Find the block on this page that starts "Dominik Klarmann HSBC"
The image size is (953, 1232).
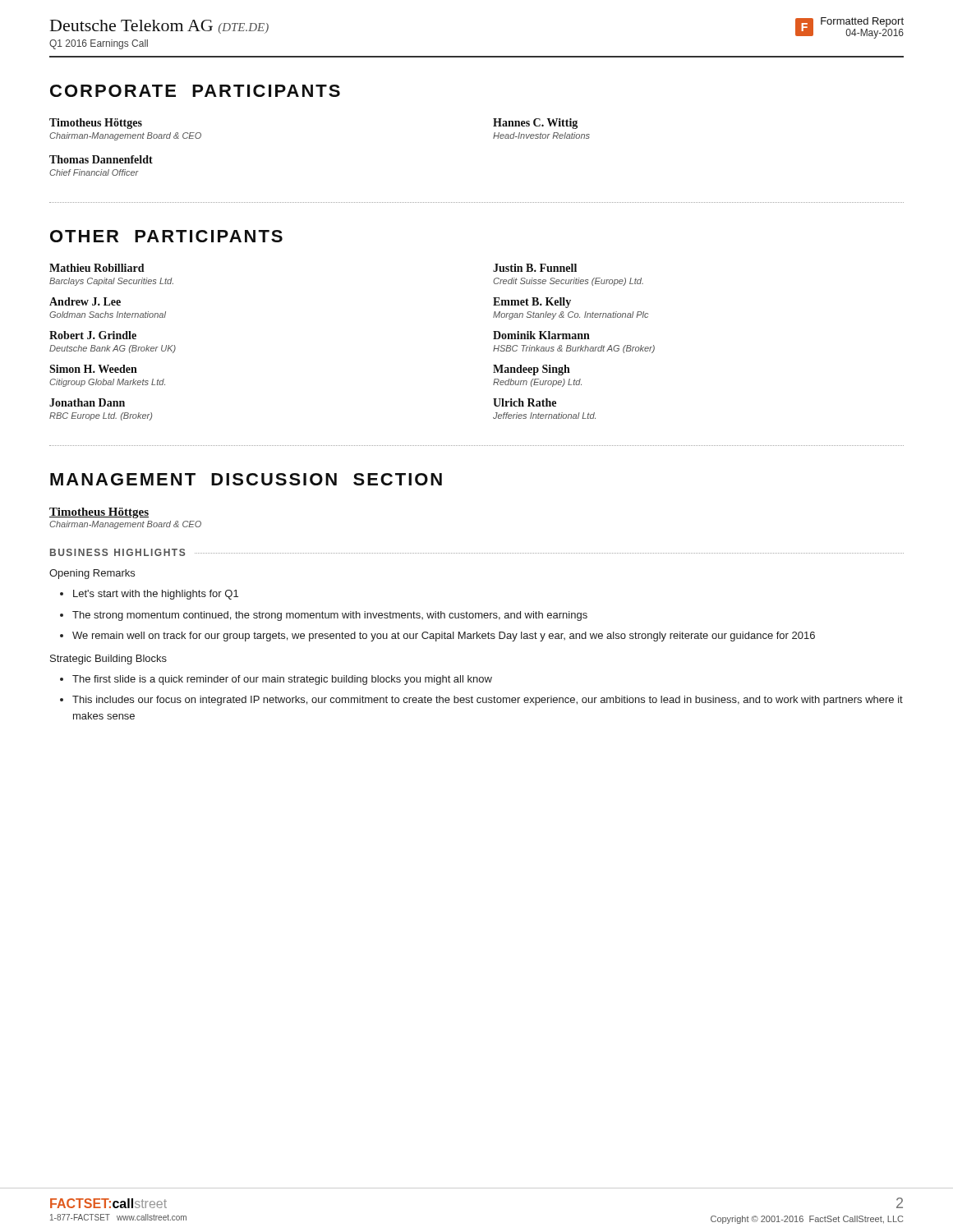[541, 335]
